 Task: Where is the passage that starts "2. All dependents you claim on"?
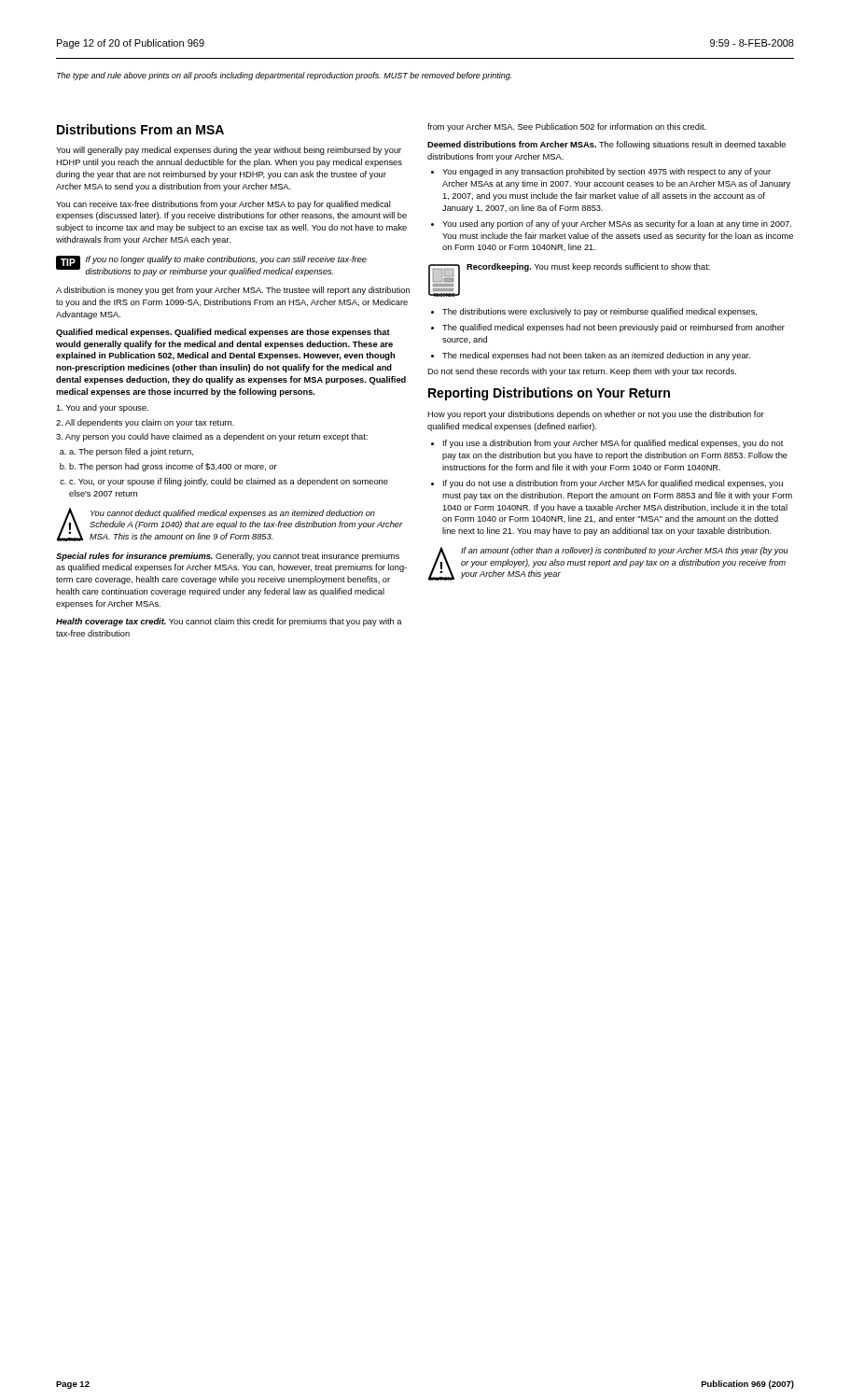[x=233, y=423]
